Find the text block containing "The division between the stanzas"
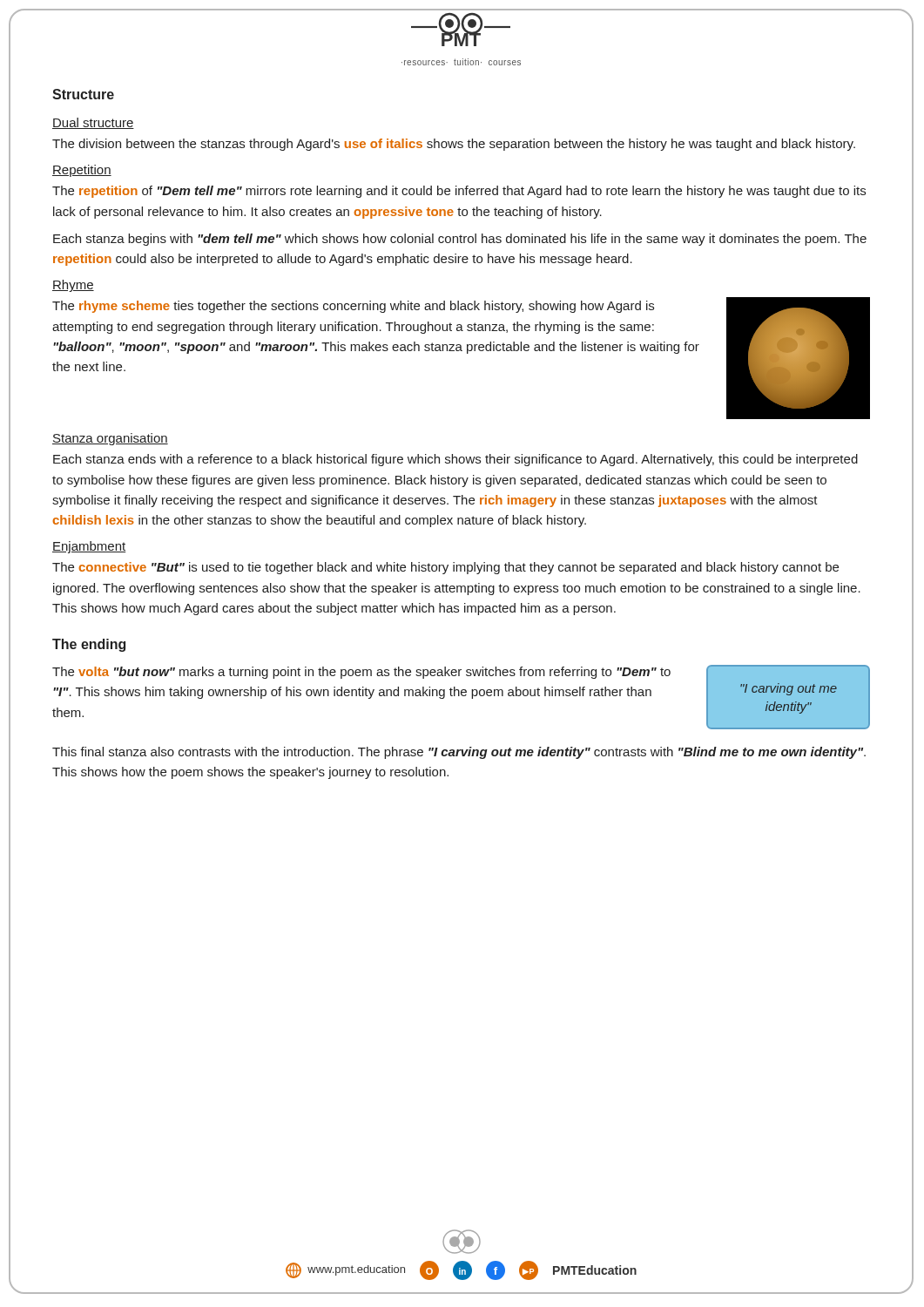Image resolution: width=924 pixels, height=1307 pixels. [454, 143]
